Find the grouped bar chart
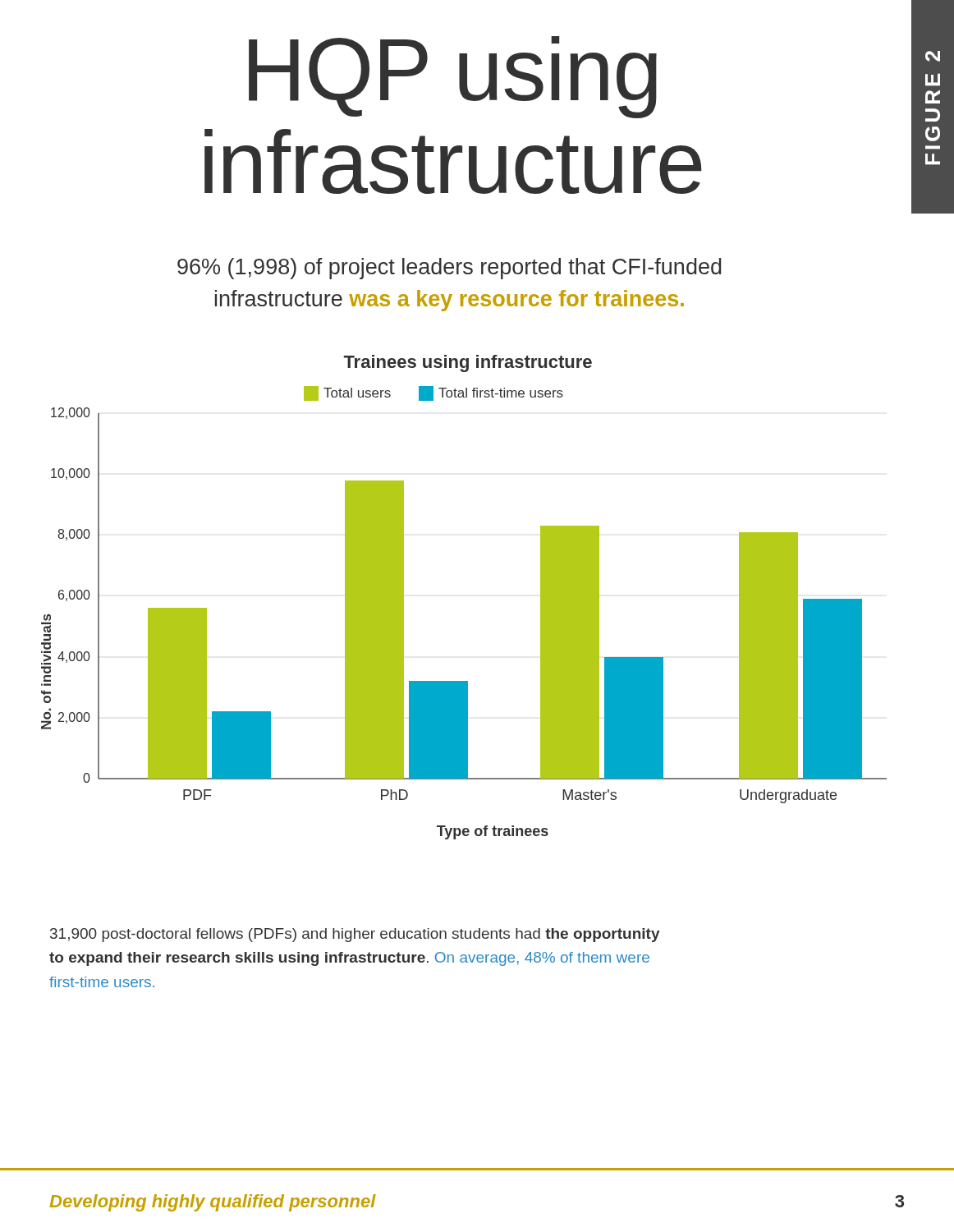 click(468, 606)
